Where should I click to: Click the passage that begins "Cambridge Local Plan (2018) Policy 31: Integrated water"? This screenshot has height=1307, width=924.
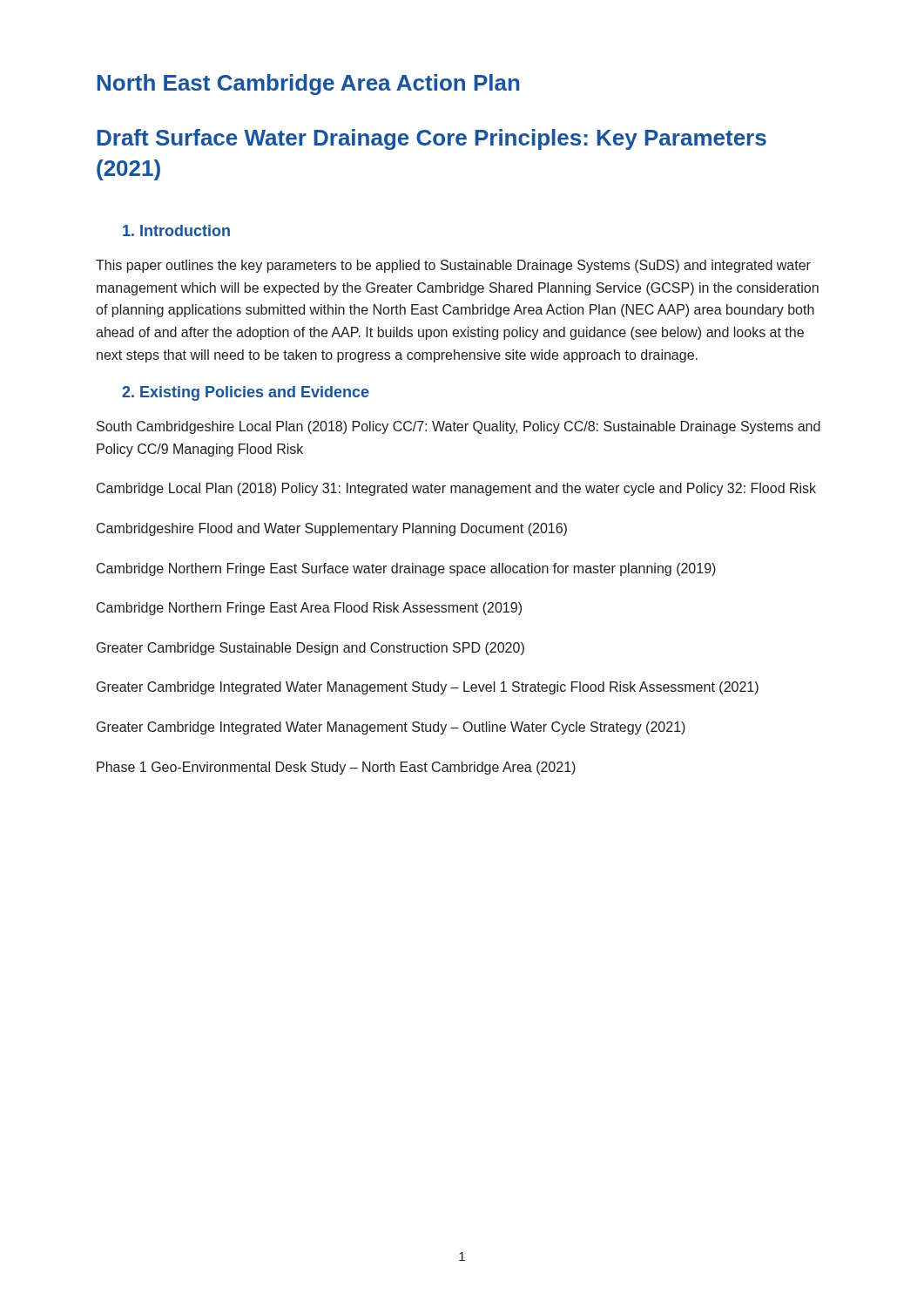[456, 489]
